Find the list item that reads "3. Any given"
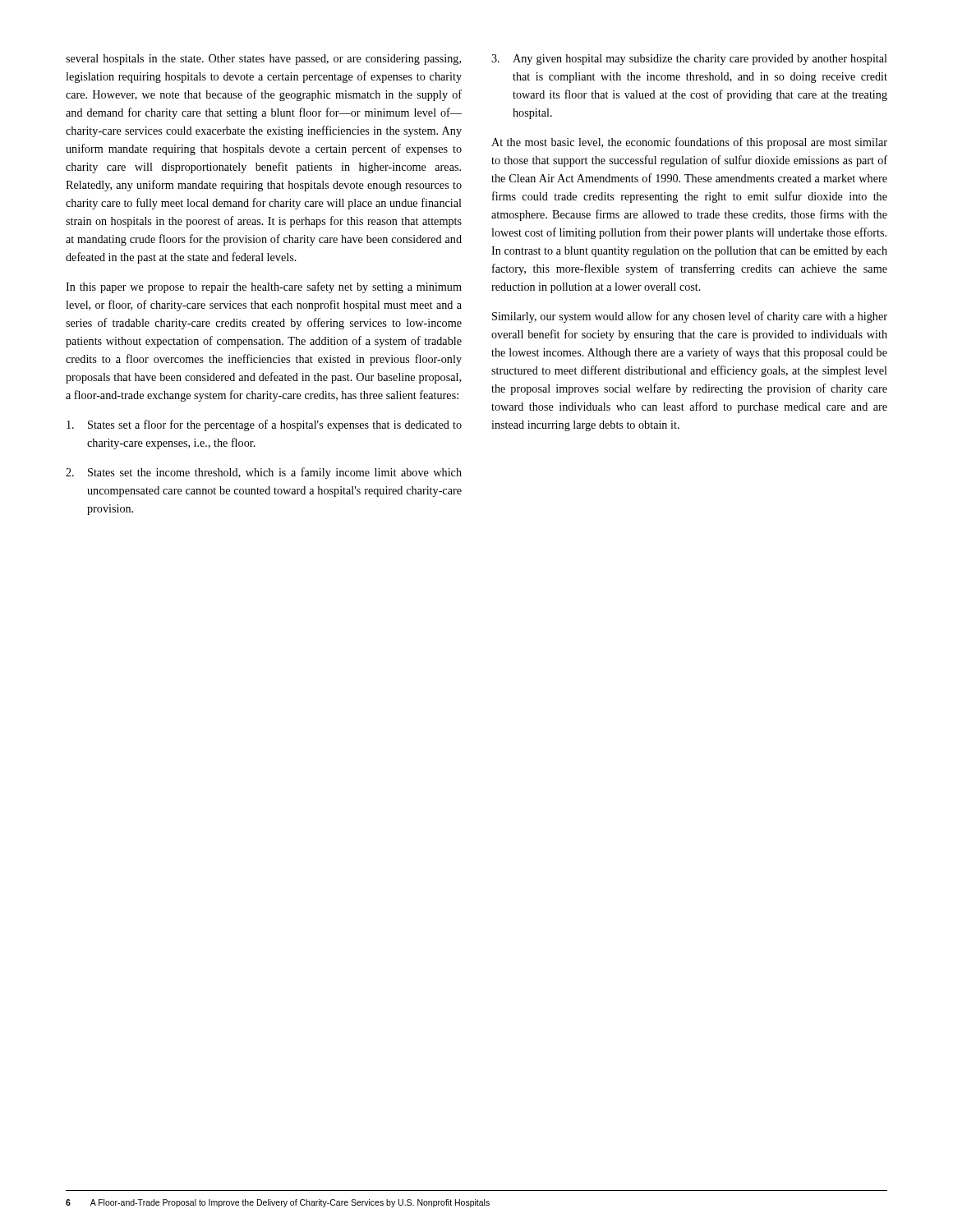Viewport: 953px width, 1232px height. click(x=689, y=85)
